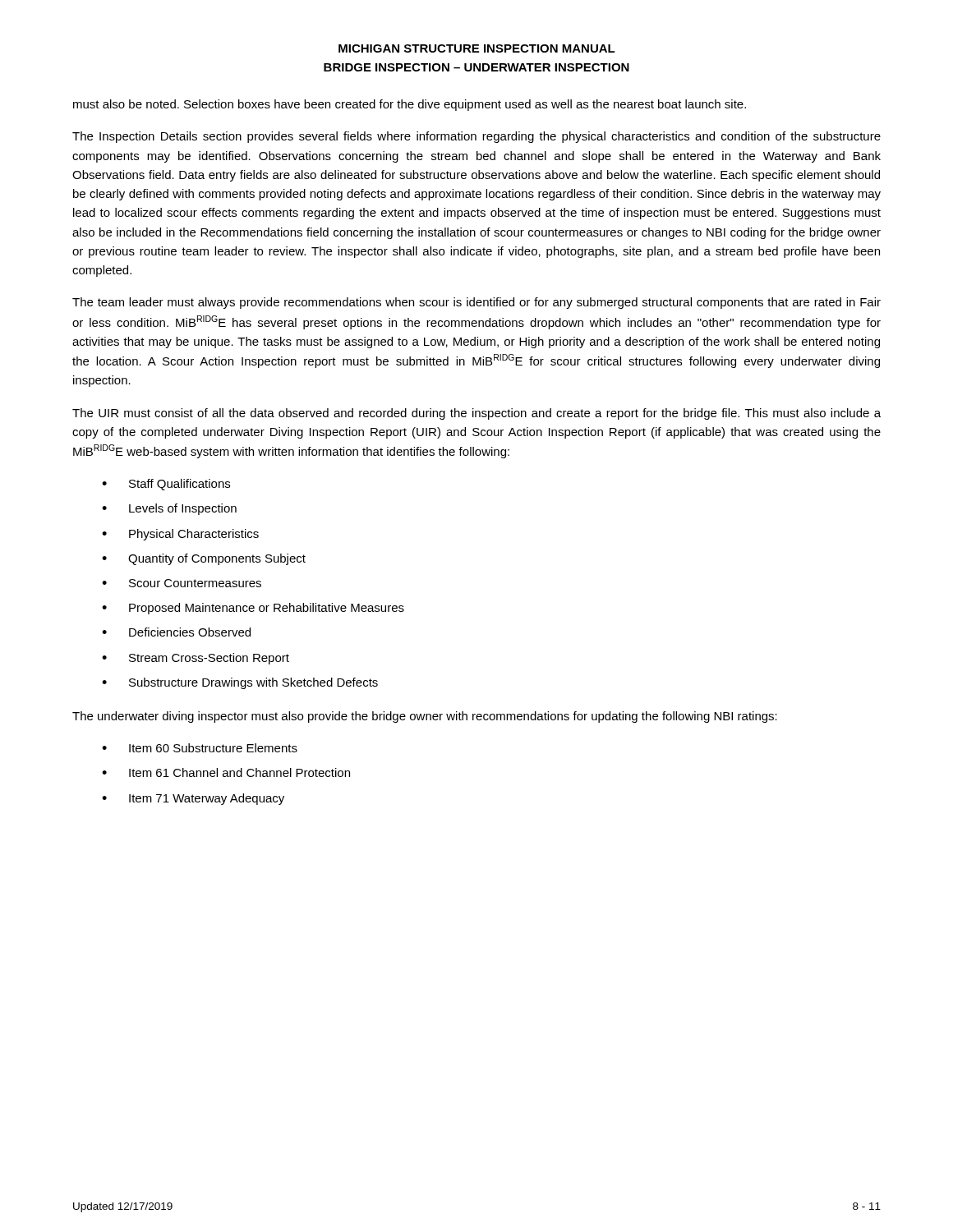Click the passage that begins "• Proposed Maintenance or Rehabilitative"
This screenshot has width=953, height=1232.
click(253, 609)
